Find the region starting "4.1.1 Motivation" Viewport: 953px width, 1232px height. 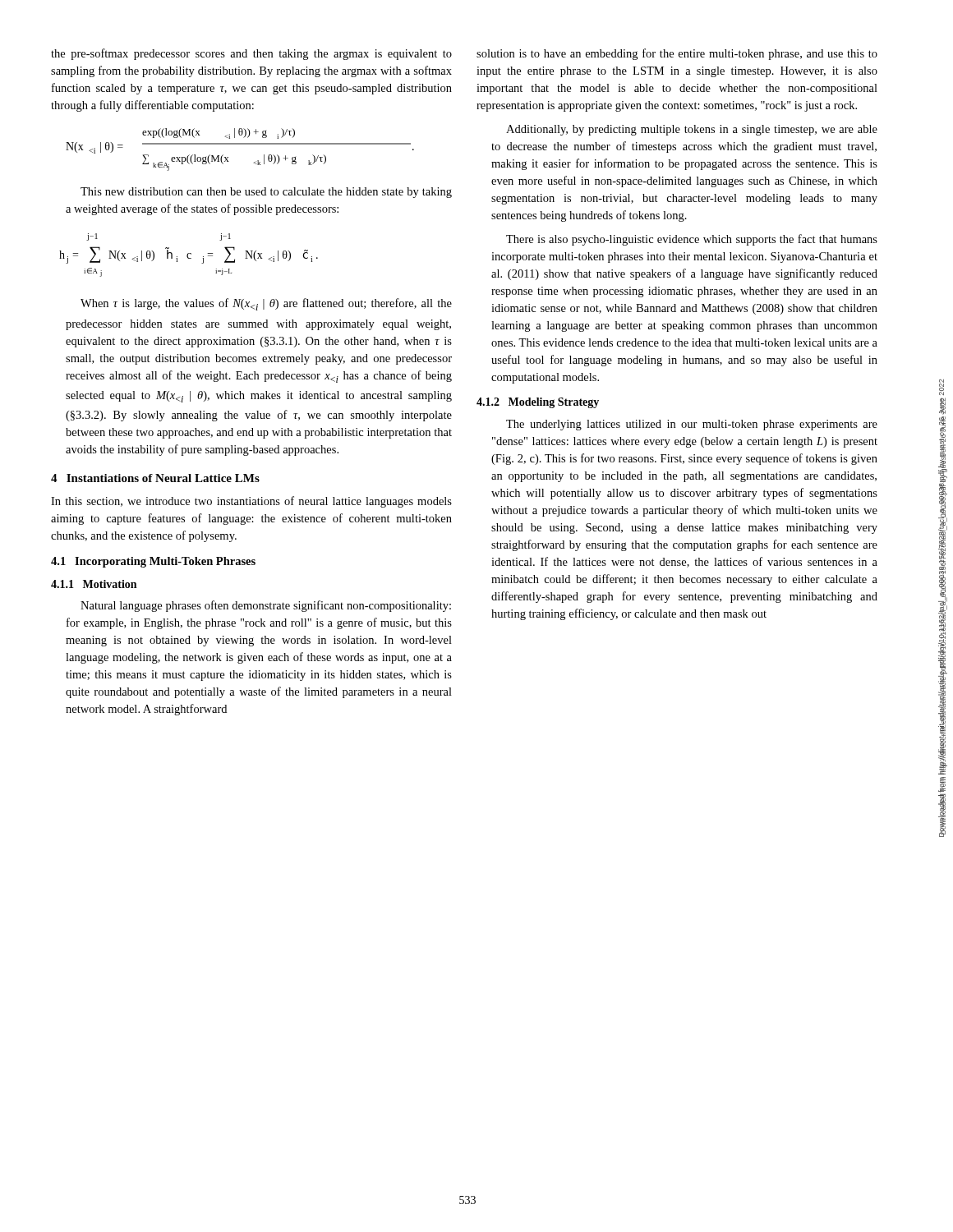click(x=94, y=585)
